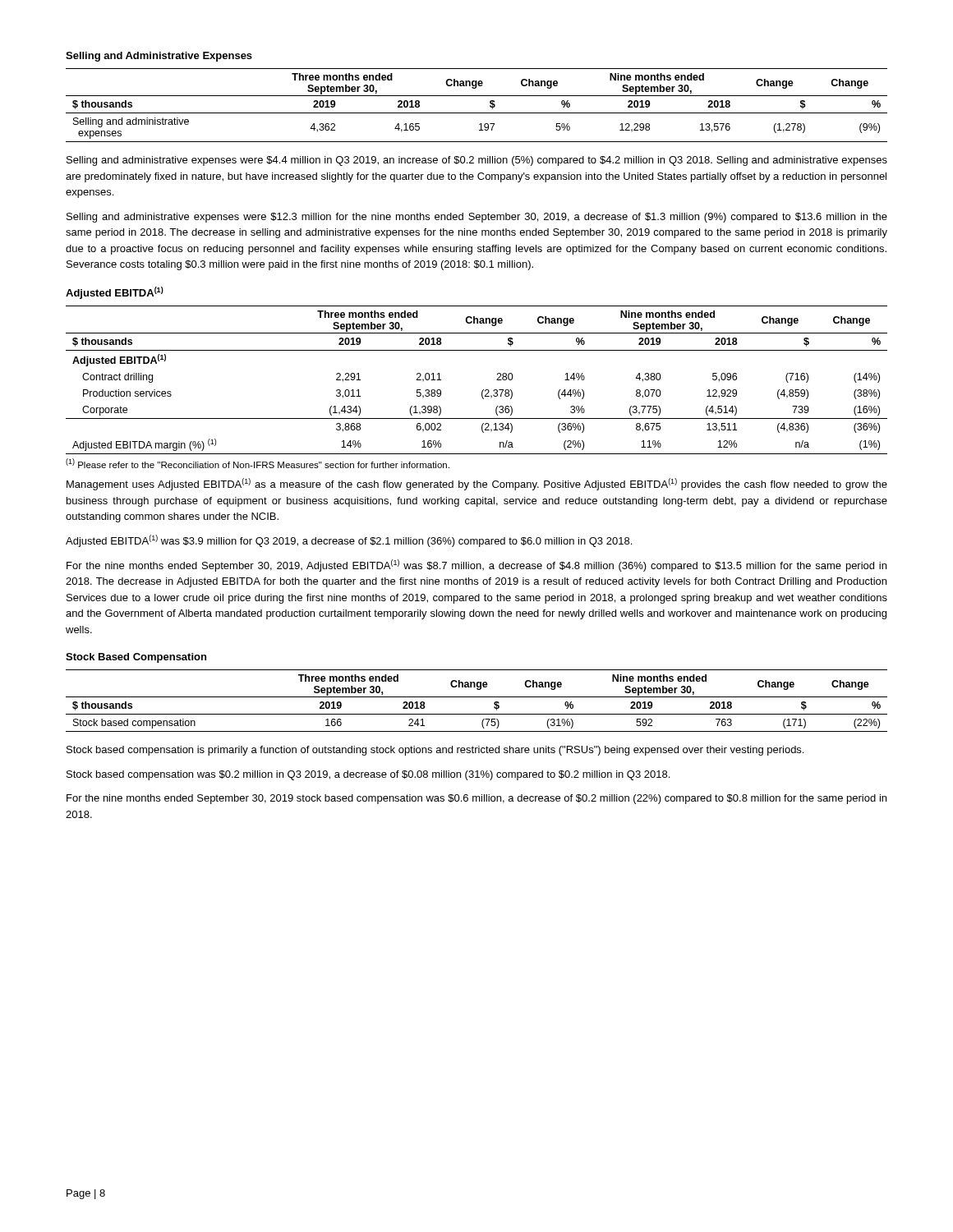Point to the region starting "Management uses Adjusted"

476,500
